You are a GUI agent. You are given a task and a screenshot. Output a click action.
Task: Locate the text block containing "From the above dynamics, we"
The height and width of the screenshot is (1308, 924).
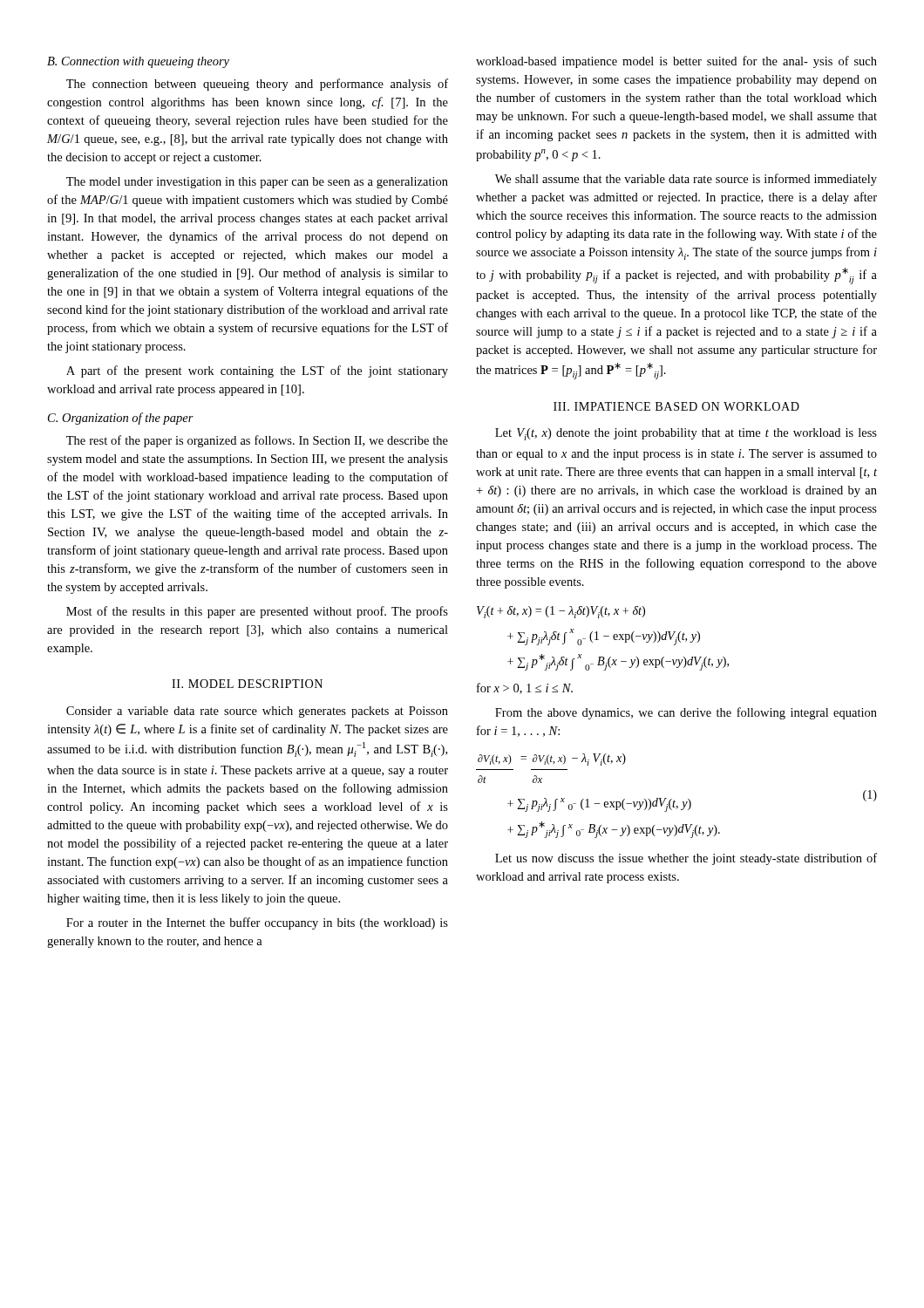coord(676,722)
